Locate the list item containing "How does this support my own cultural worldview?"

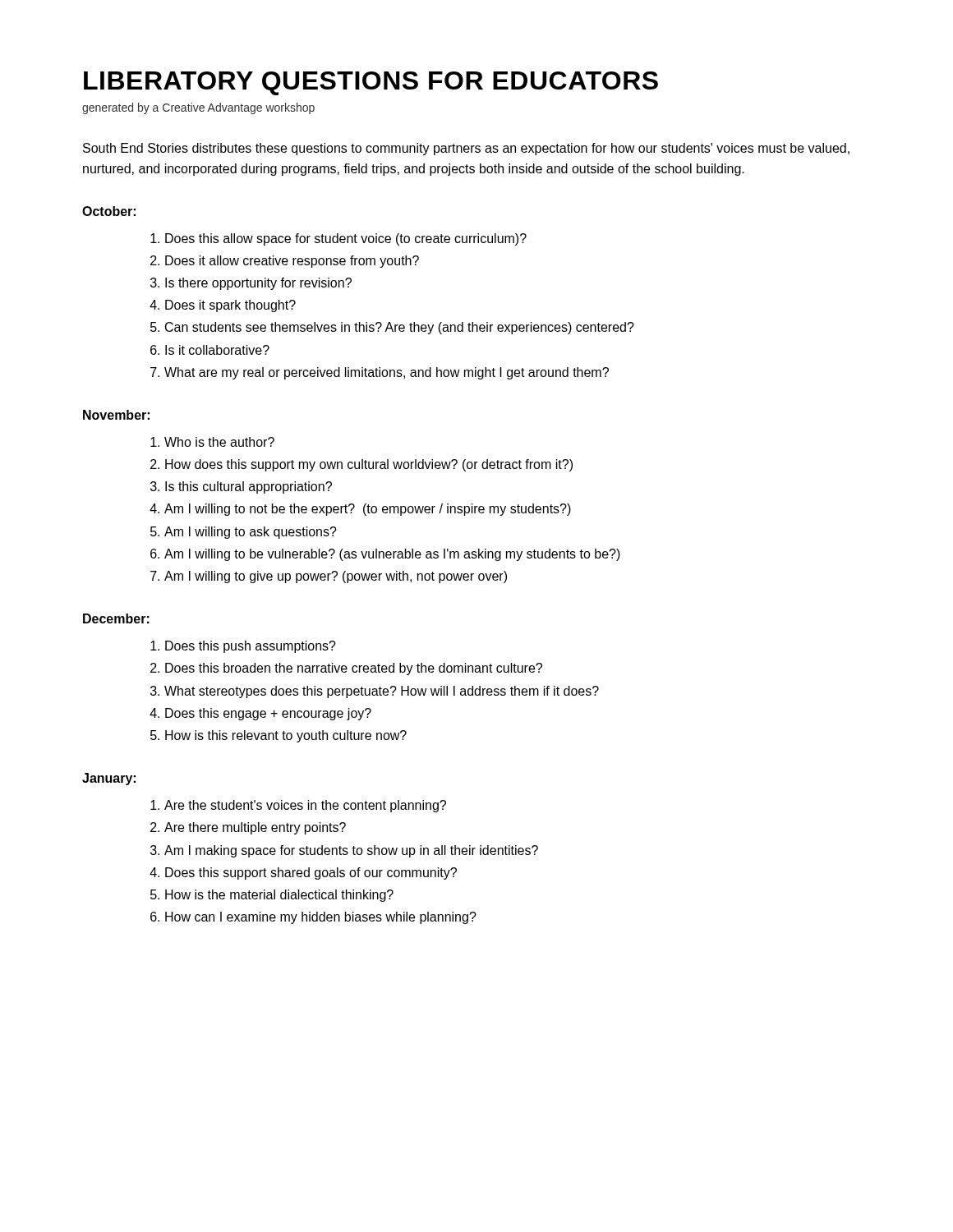coord(369,465)
